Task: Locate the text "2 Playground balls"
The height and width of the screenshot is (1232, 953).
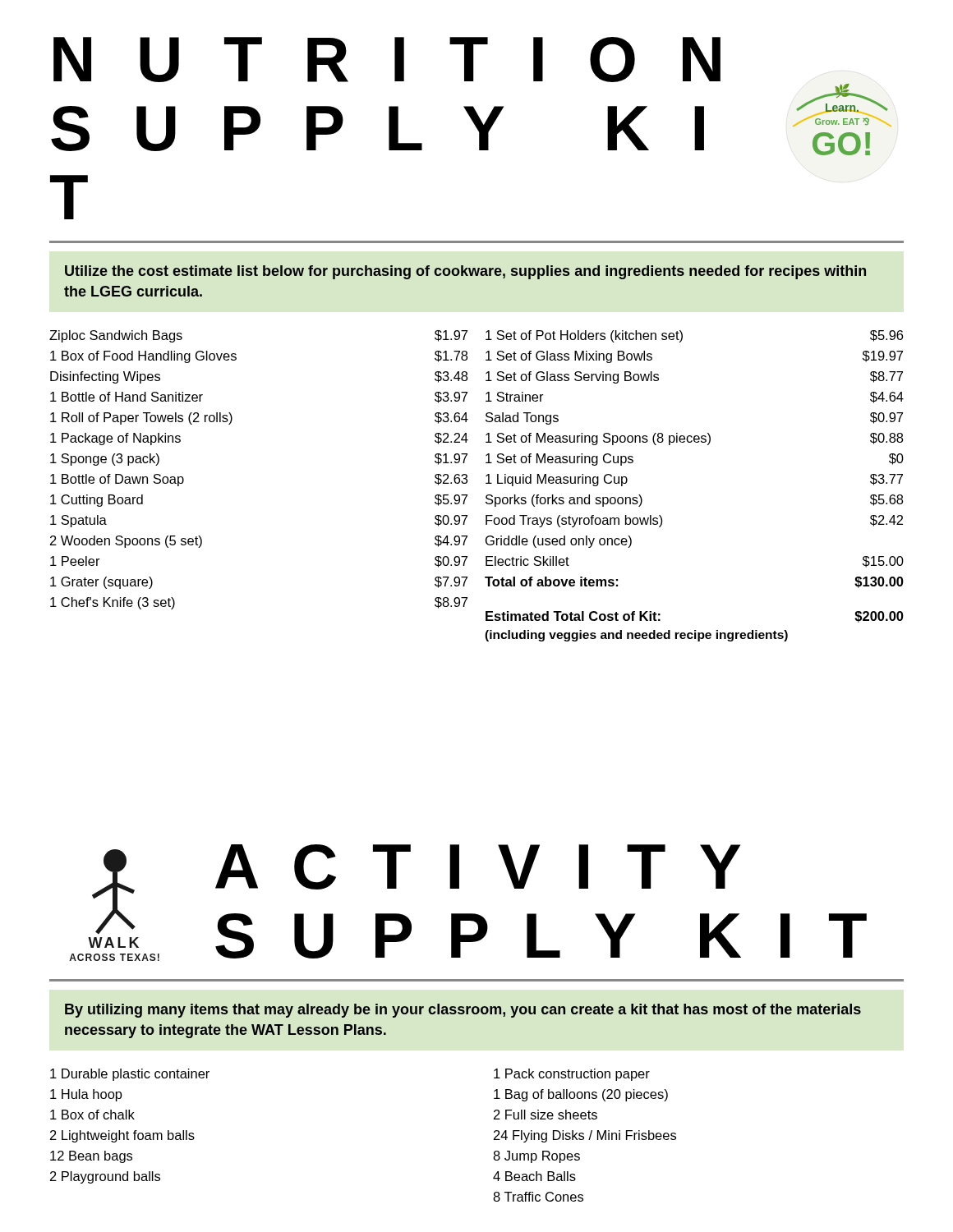Action: pos(105,1176)
